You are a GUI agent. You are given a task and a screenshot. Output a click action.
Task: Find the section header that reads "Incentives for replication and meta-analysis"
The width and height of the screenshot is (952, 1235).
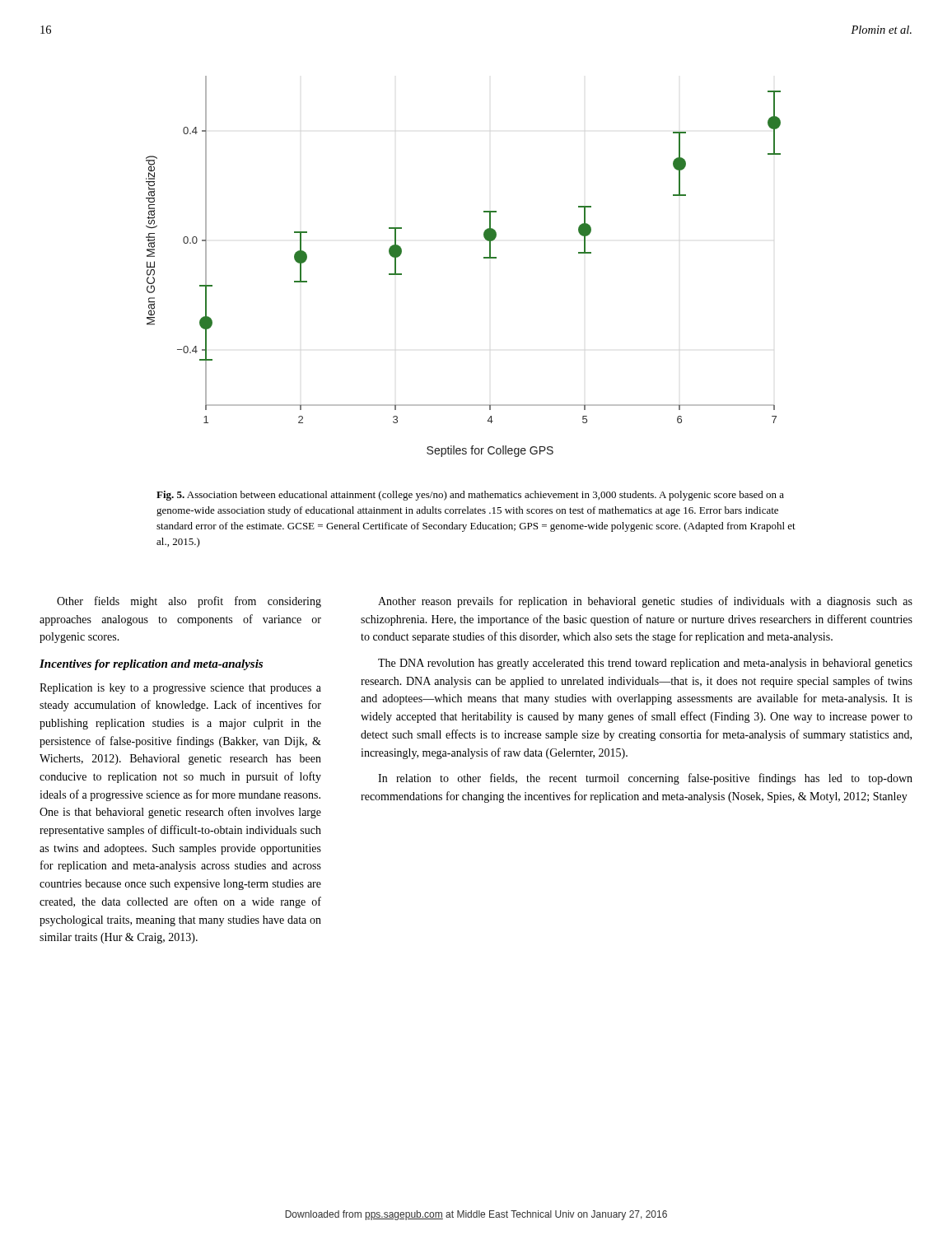[151, 664]
